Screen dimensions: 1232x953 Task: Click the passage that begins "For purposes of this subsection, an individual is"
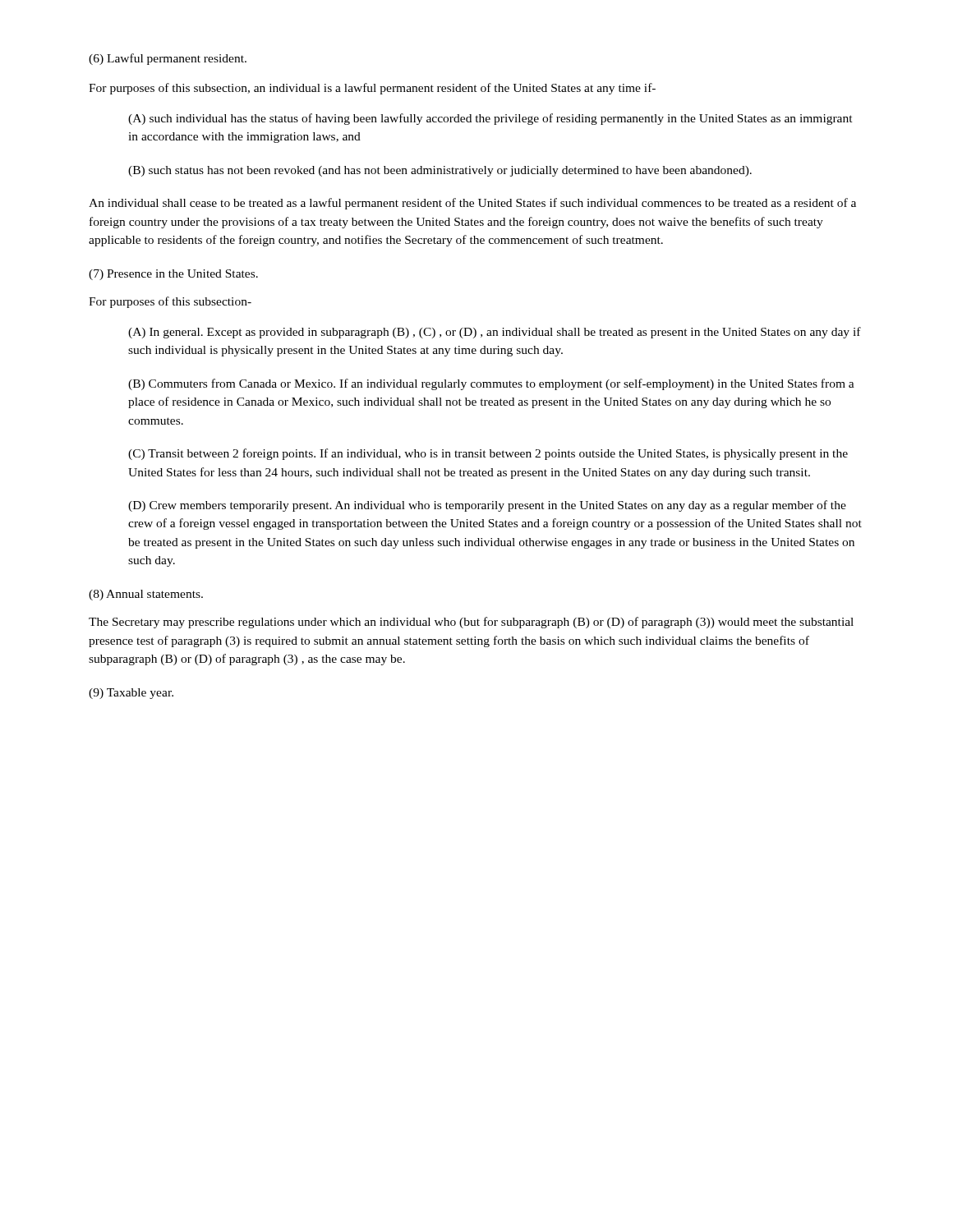point(476,88)
